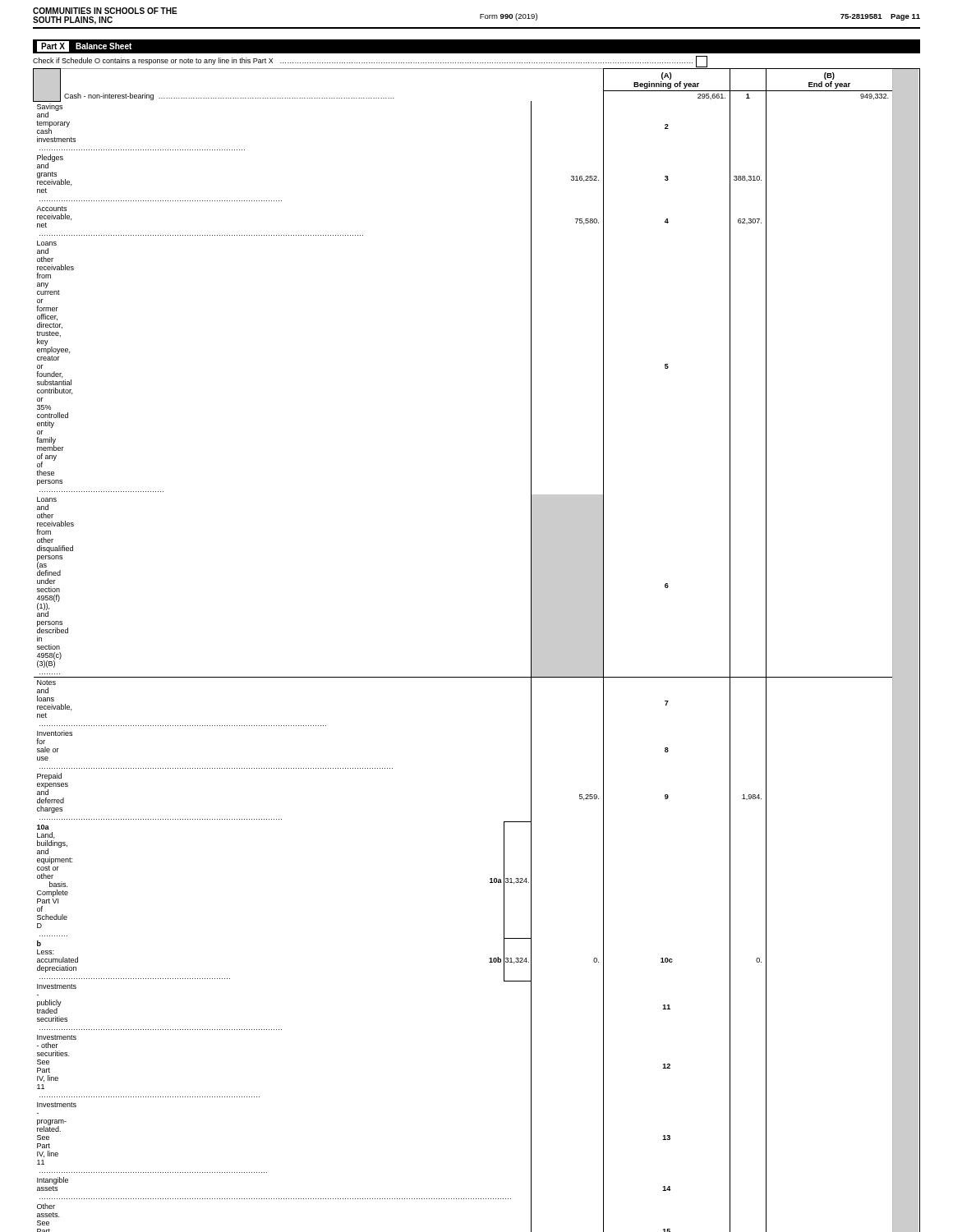Click the passage that begins "Check if Schedule O contains a response"
This screenshot has height=1232, width=953.
coord(370,62)
